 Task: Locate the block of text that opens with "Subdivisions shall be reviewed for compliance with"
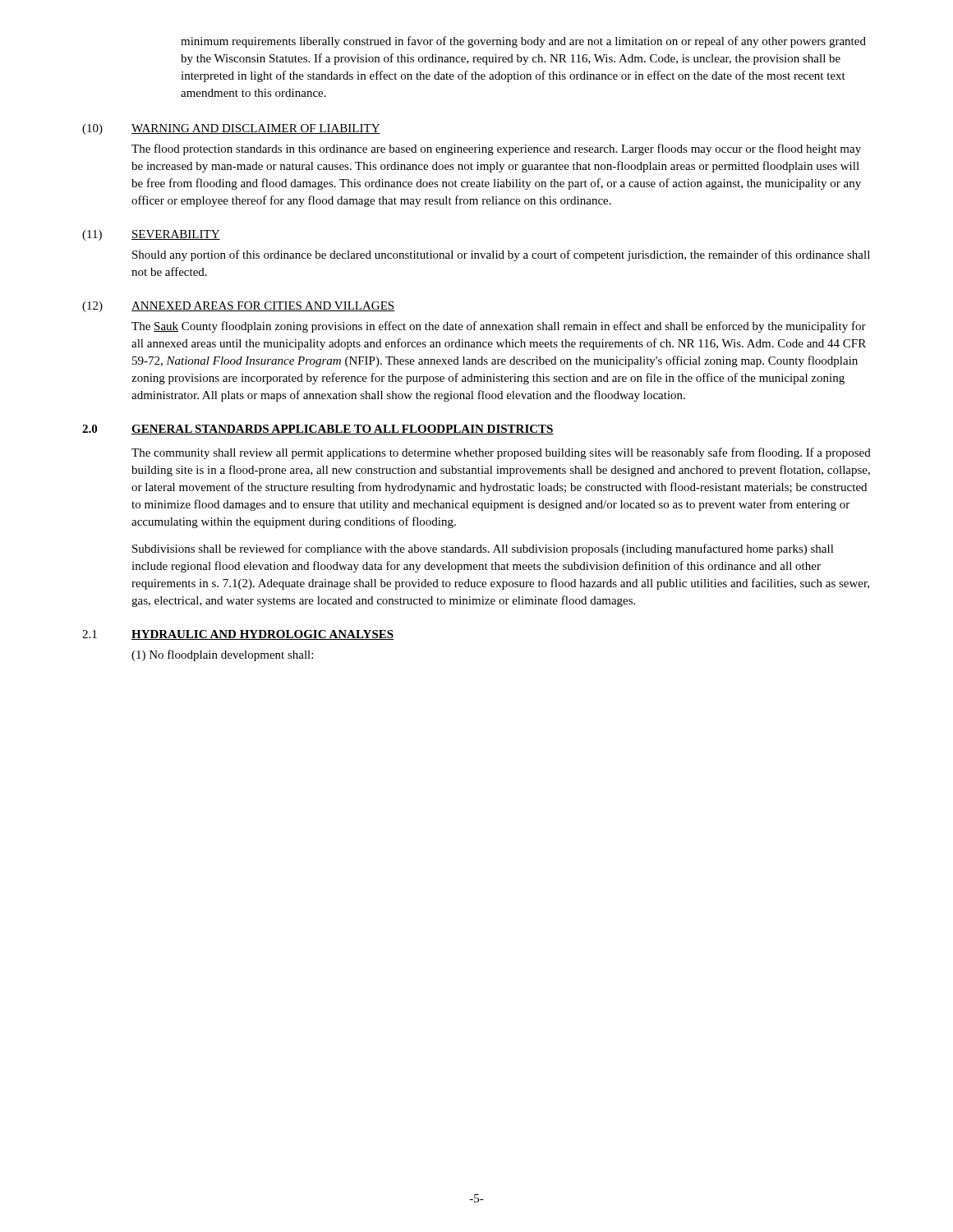pyautogui.click(x=501, y=575)
